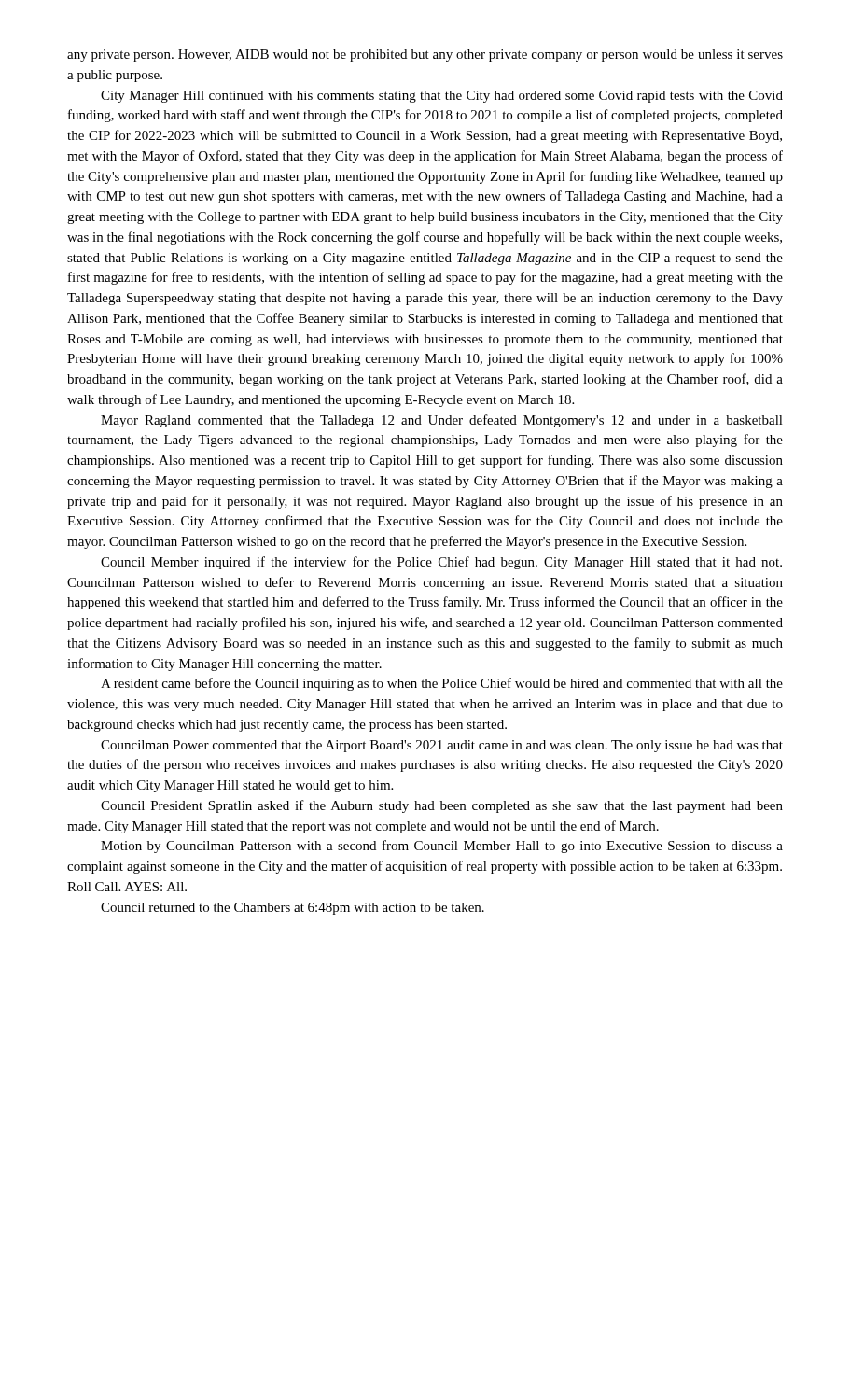850x1400 pixels.
Task: Where is the passage that starts "Council Member inquired"?
Action: [425, 613]
